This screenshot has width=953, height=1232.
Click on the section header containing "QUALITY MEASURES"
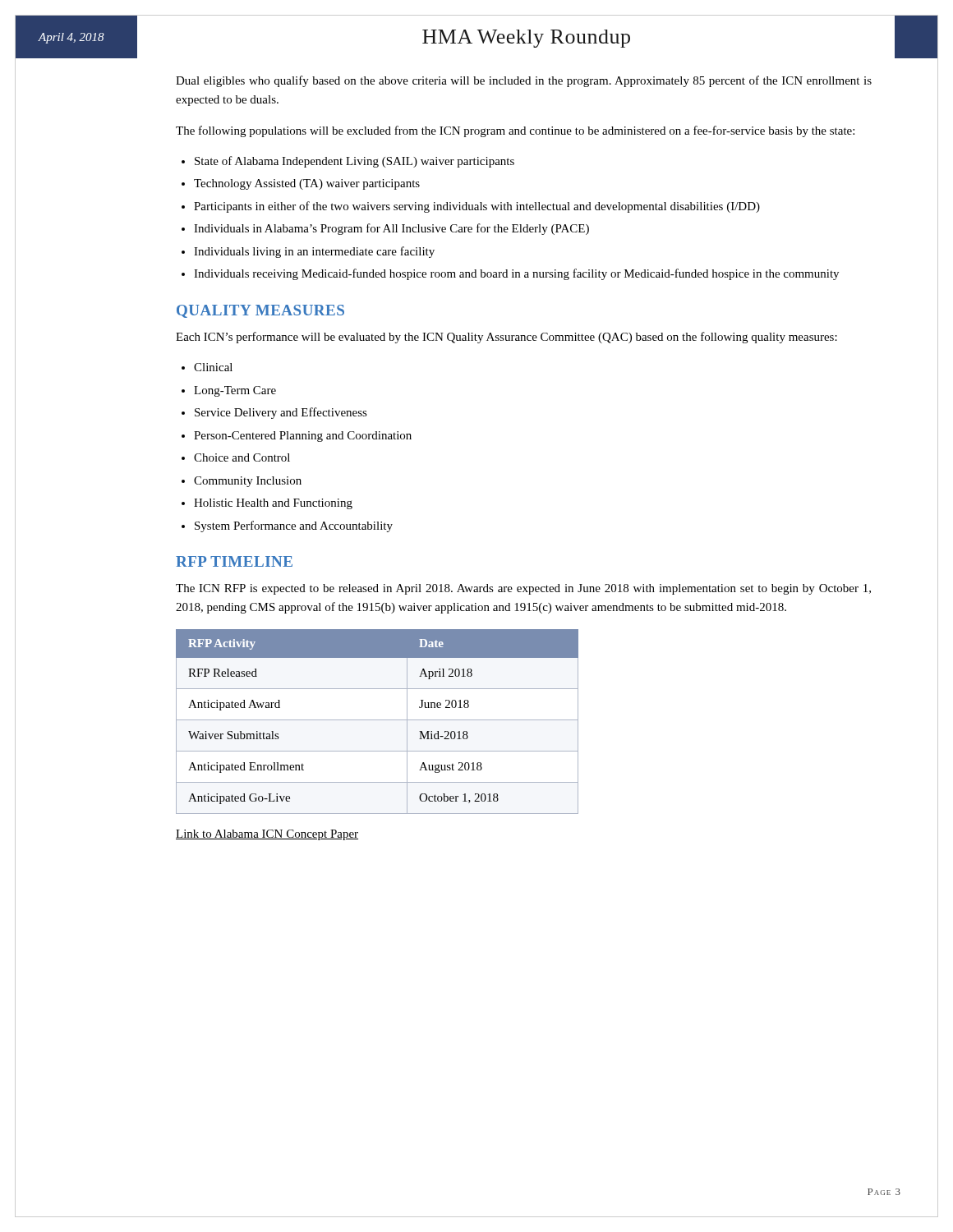point(261,310)
